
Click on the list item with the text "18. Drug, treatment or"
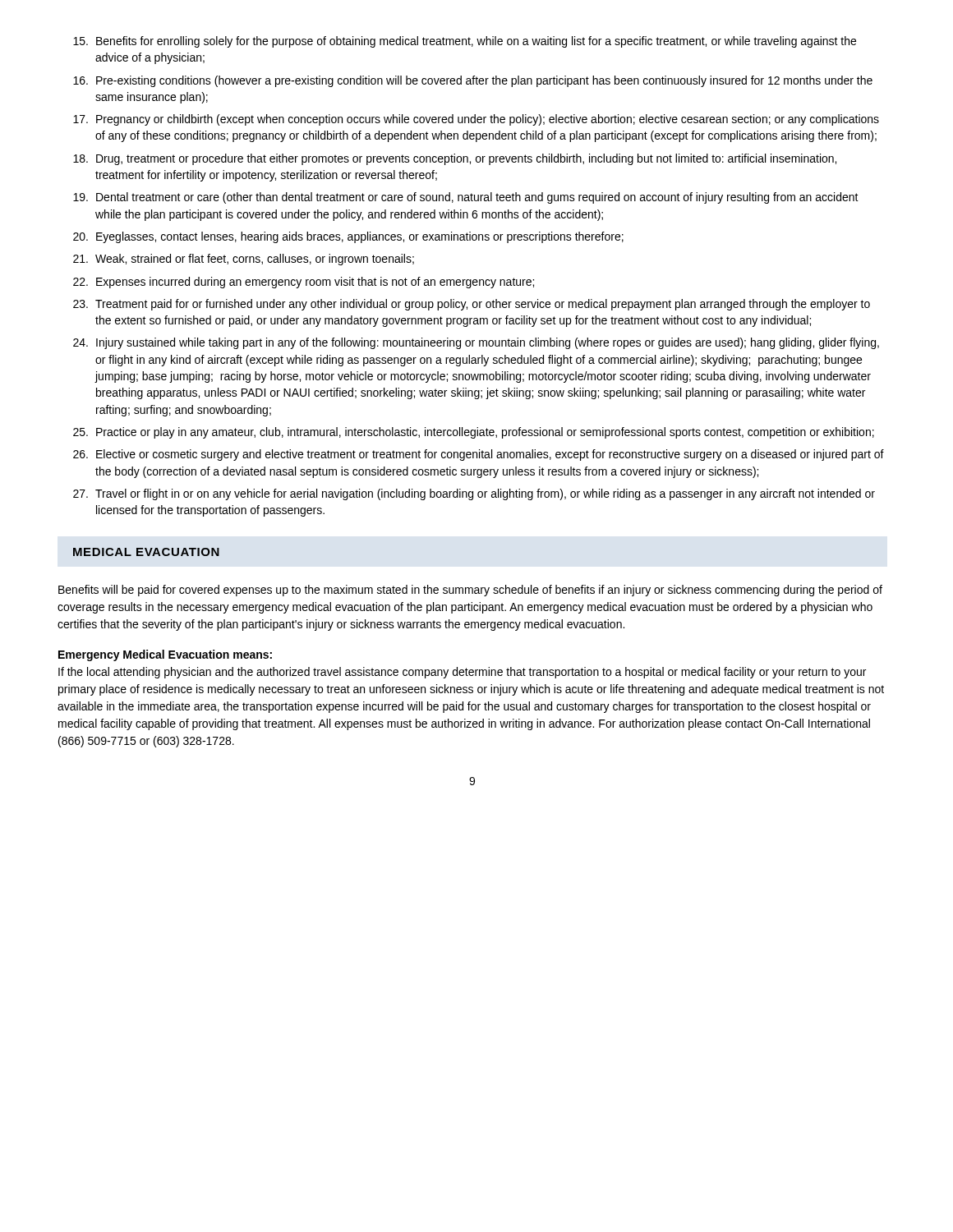point(472,167)
